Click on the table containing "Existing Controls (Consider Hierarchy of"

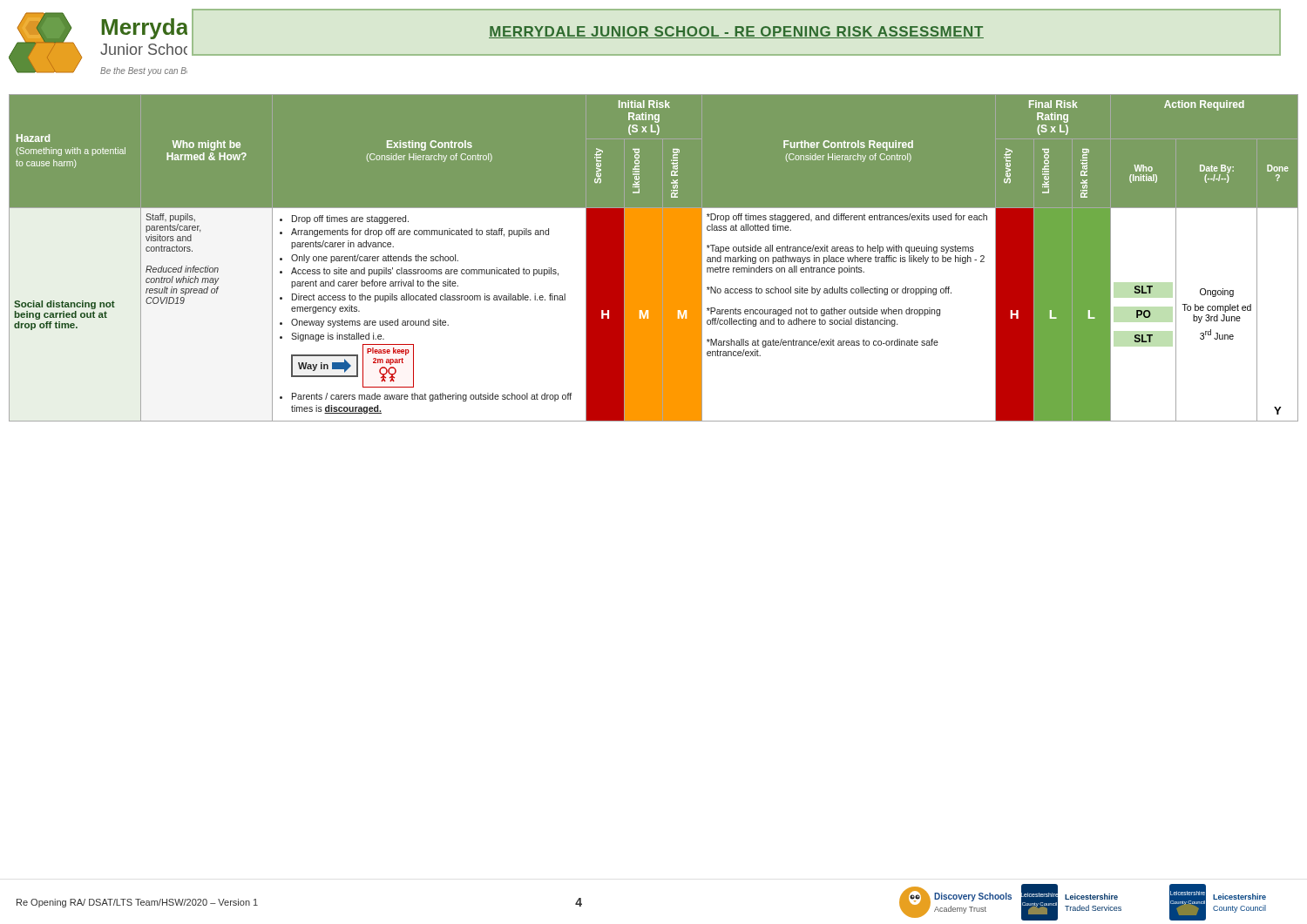click(x=654, y=485)
